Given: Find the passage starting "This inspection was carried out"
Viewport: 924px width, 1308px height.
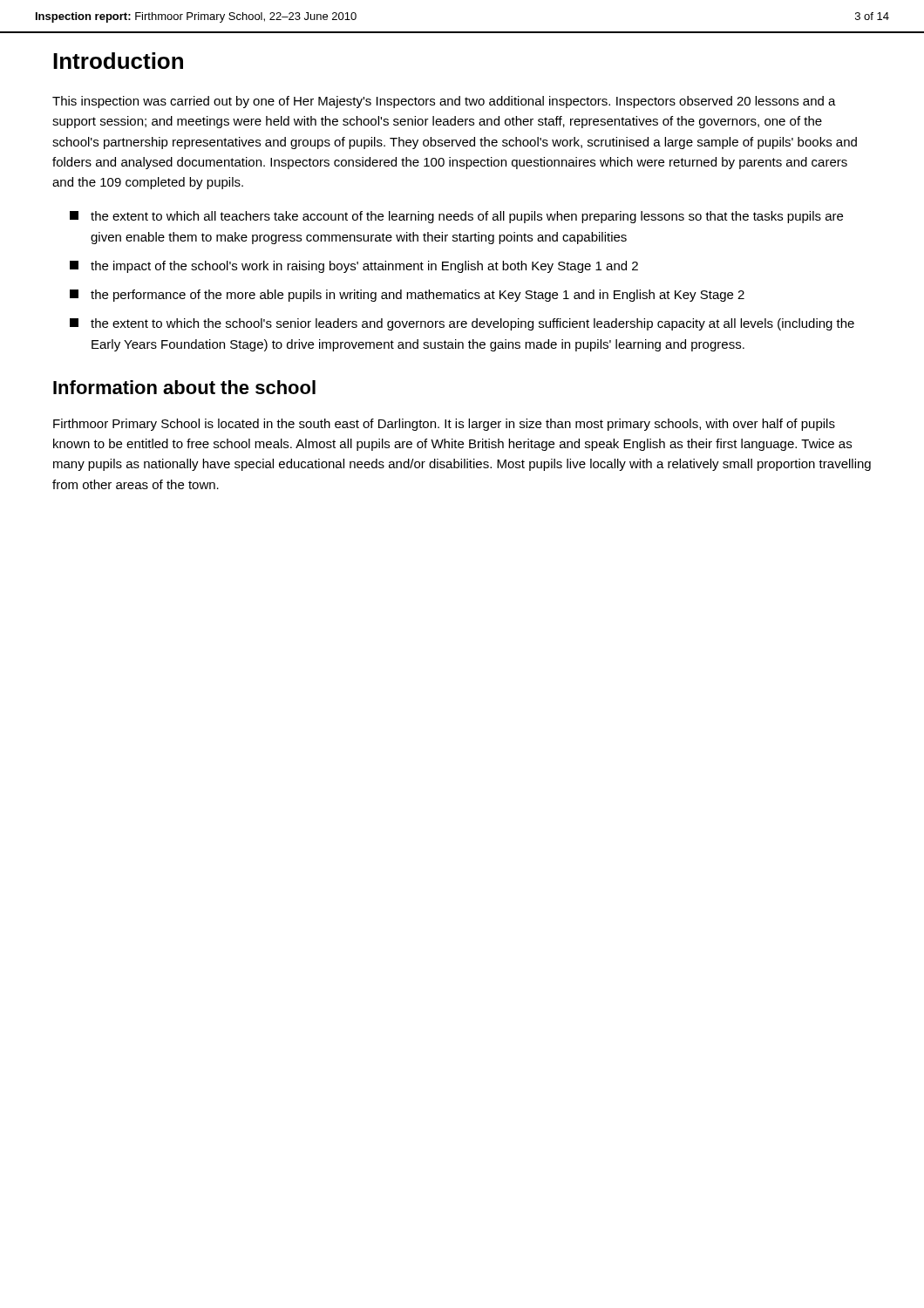Looking at the screenshot, I should (x=455, y=141).
